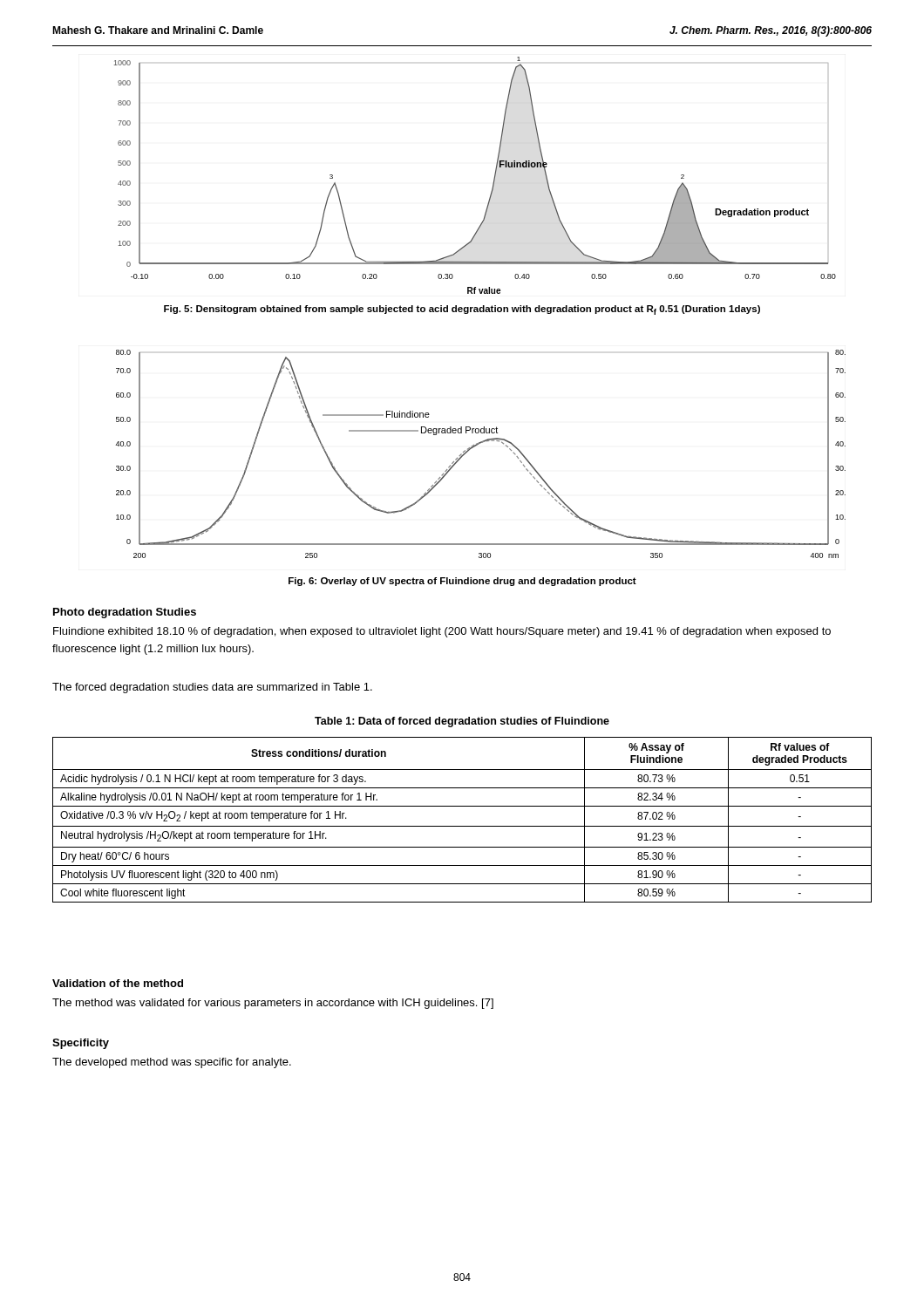The width and height of the screenshot is (924, 1308).
Task: Locate the text "Photo degradation Studies"
Action: tap(124, 612)
